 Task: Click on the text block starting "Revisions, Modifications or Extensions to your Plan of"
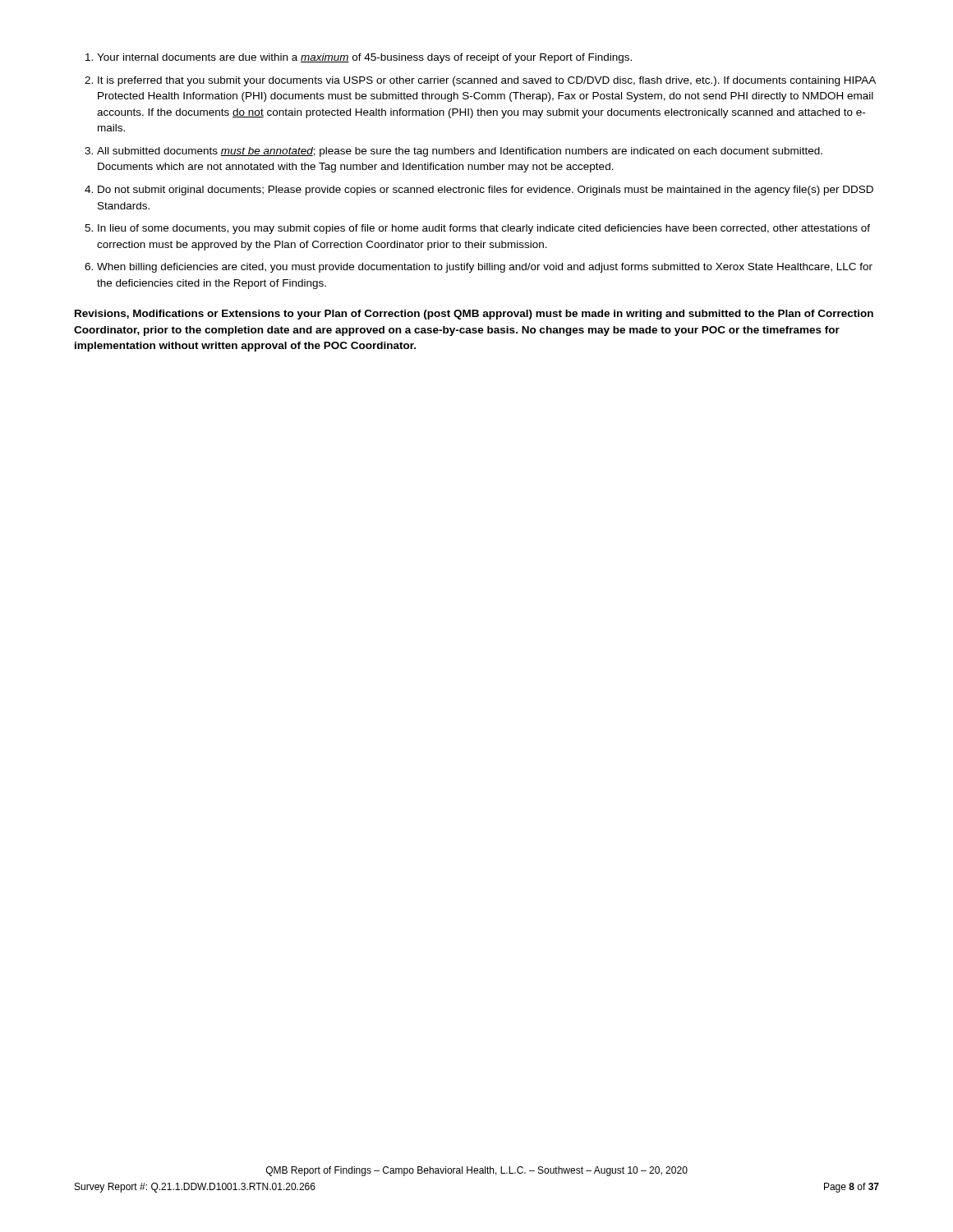coord(474,330)
